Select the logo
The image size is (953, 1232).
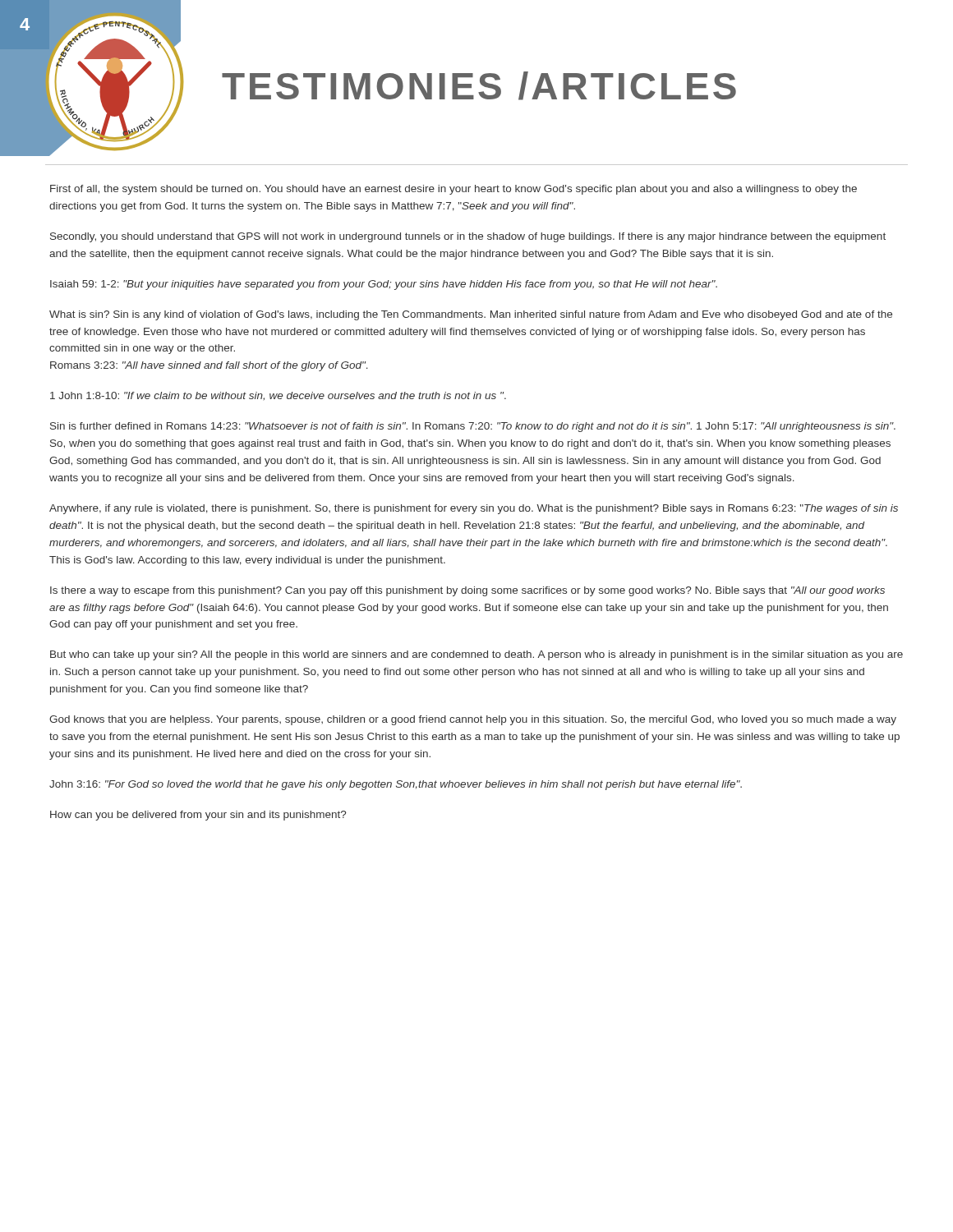click(115, 82)
